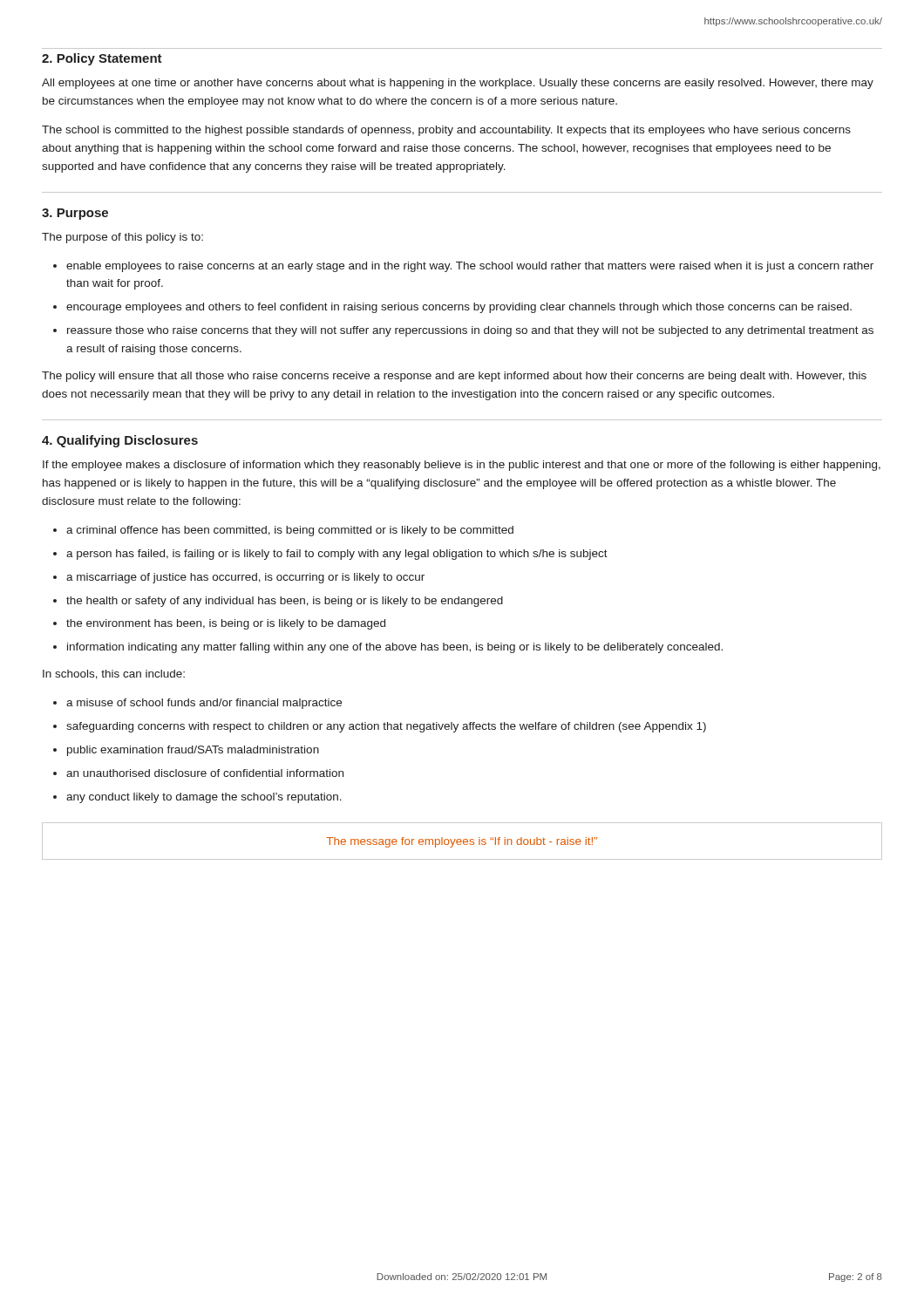The height and width of the screenshot is (1308, 924).
Task: Point to the region starting "reassure those who raise concerns that they will"
Action: pos(470,339)
